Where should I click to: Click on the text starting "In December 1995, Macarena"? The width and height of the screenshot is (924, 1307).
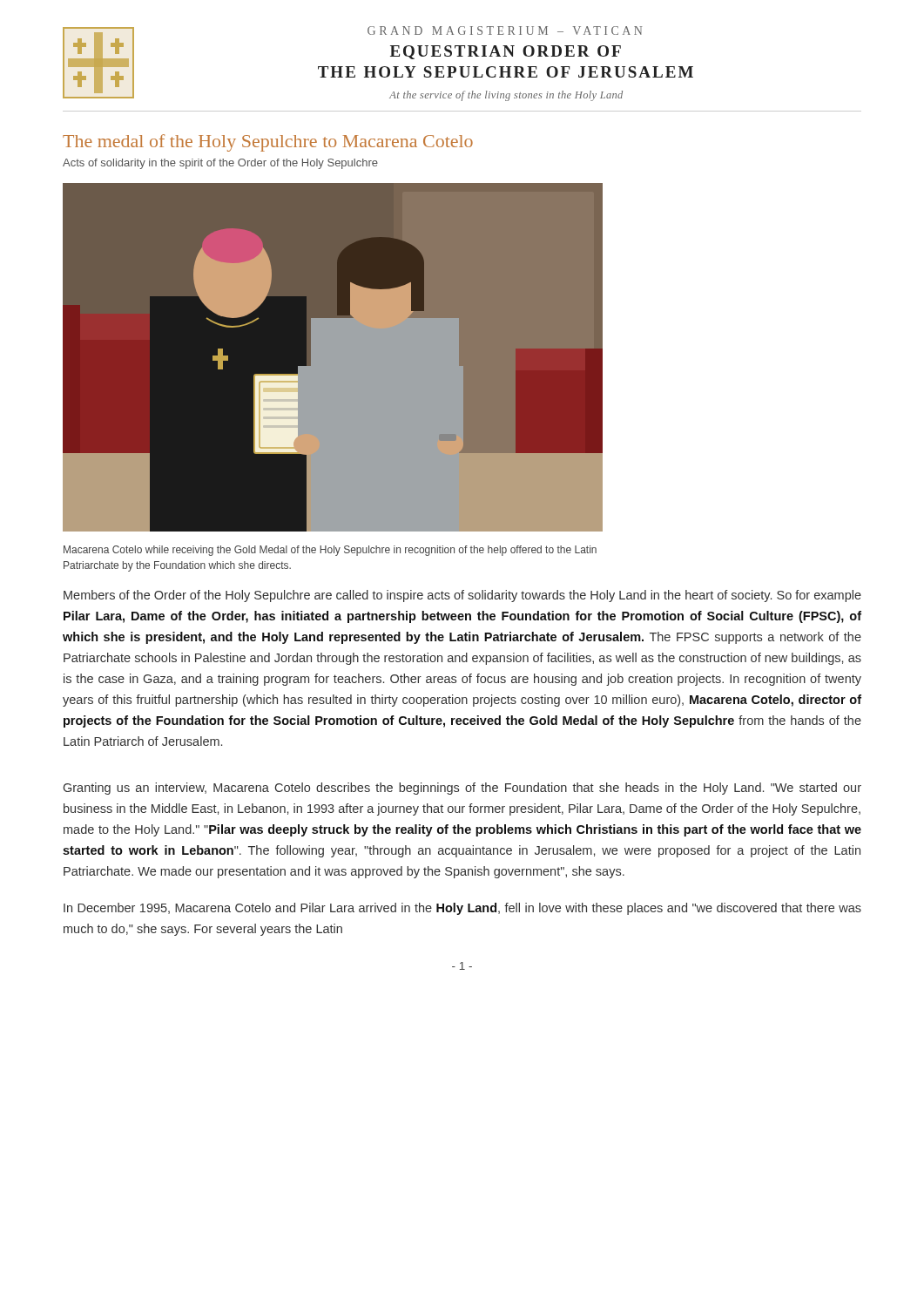tap(462, 918)
